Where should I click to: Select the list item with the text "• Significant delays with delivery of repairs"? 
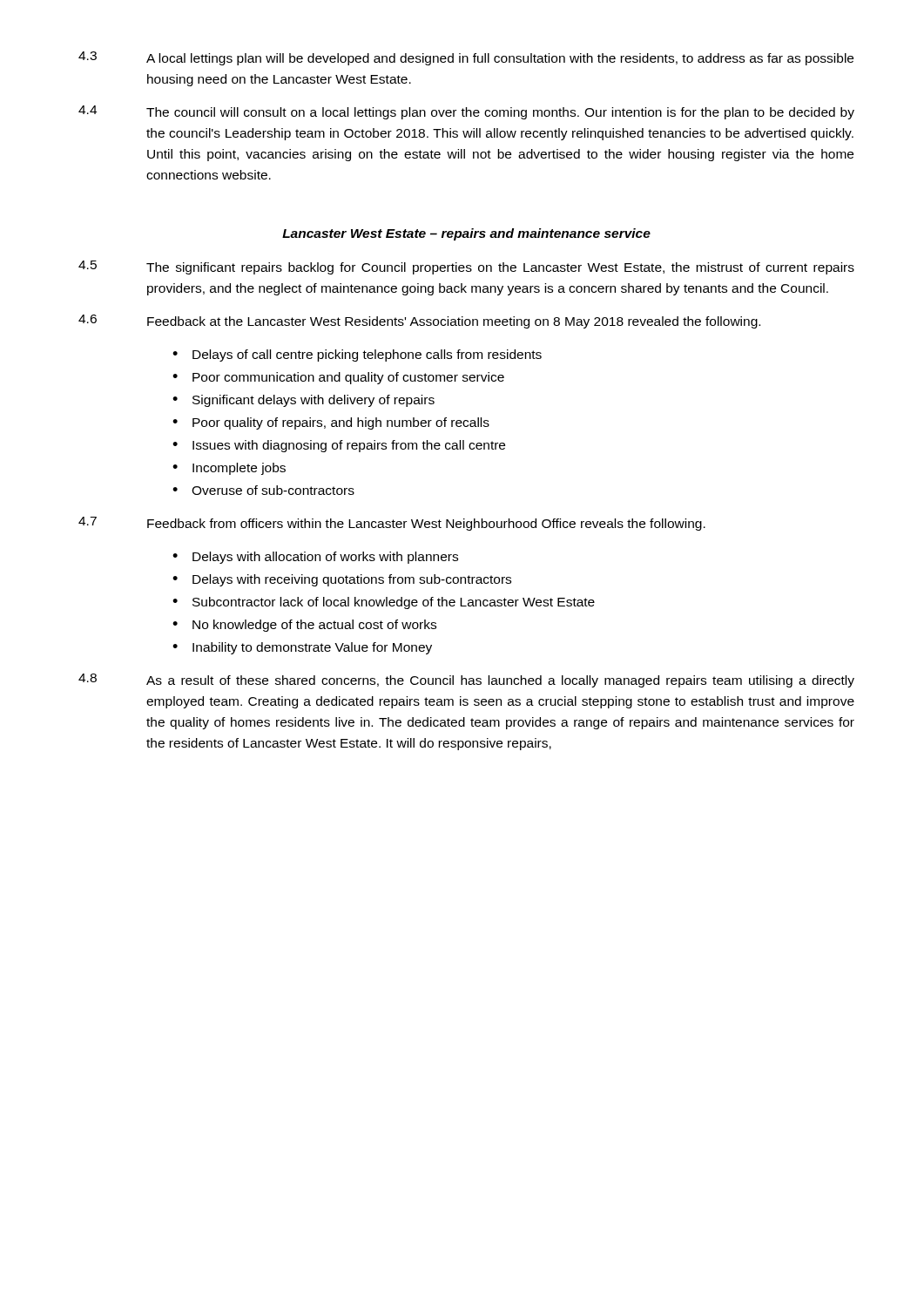pyautogui.click(x=304, y=401)
